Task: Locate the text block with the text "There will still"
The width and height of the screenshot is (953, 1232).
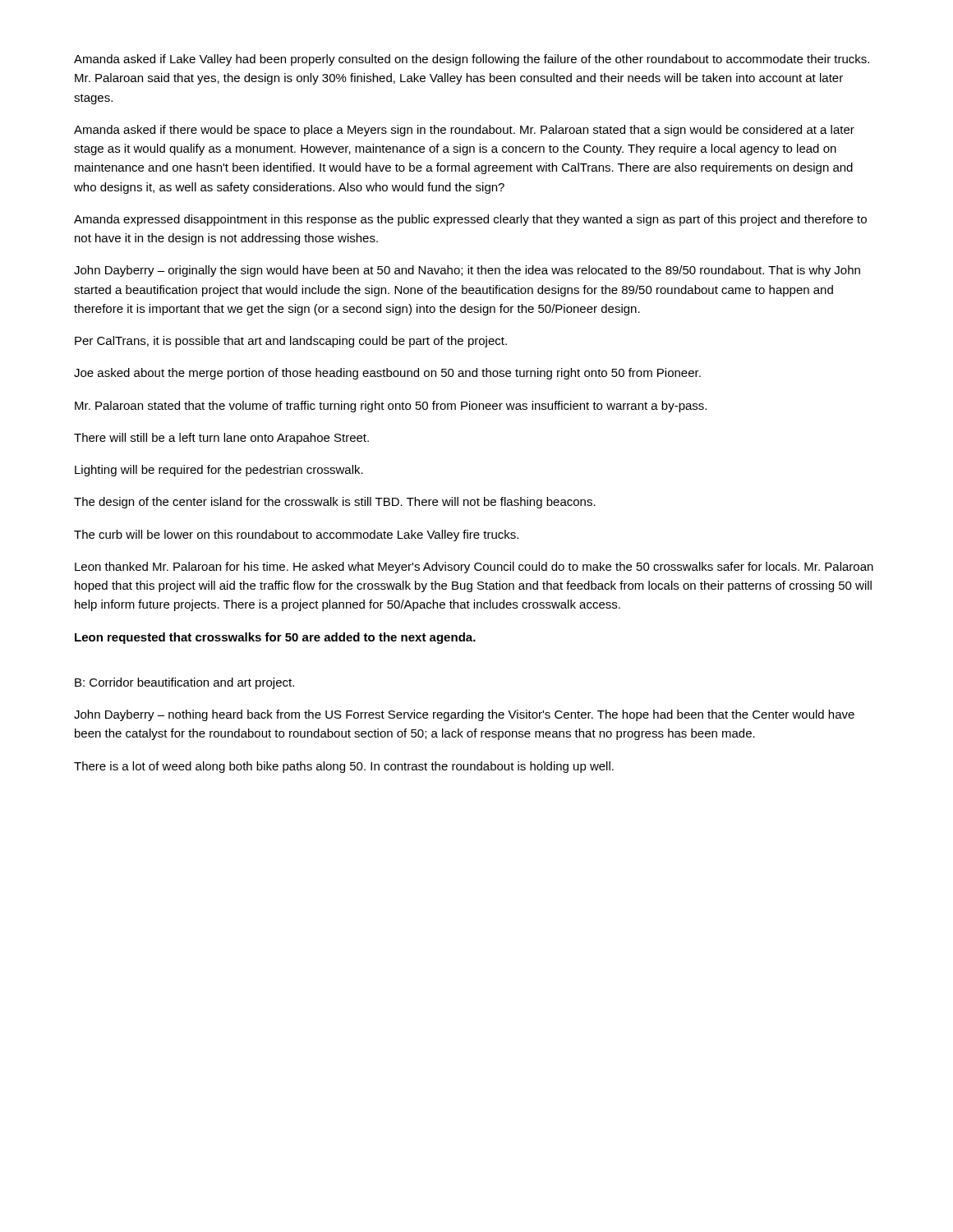Action: click(x=222, y=437)
